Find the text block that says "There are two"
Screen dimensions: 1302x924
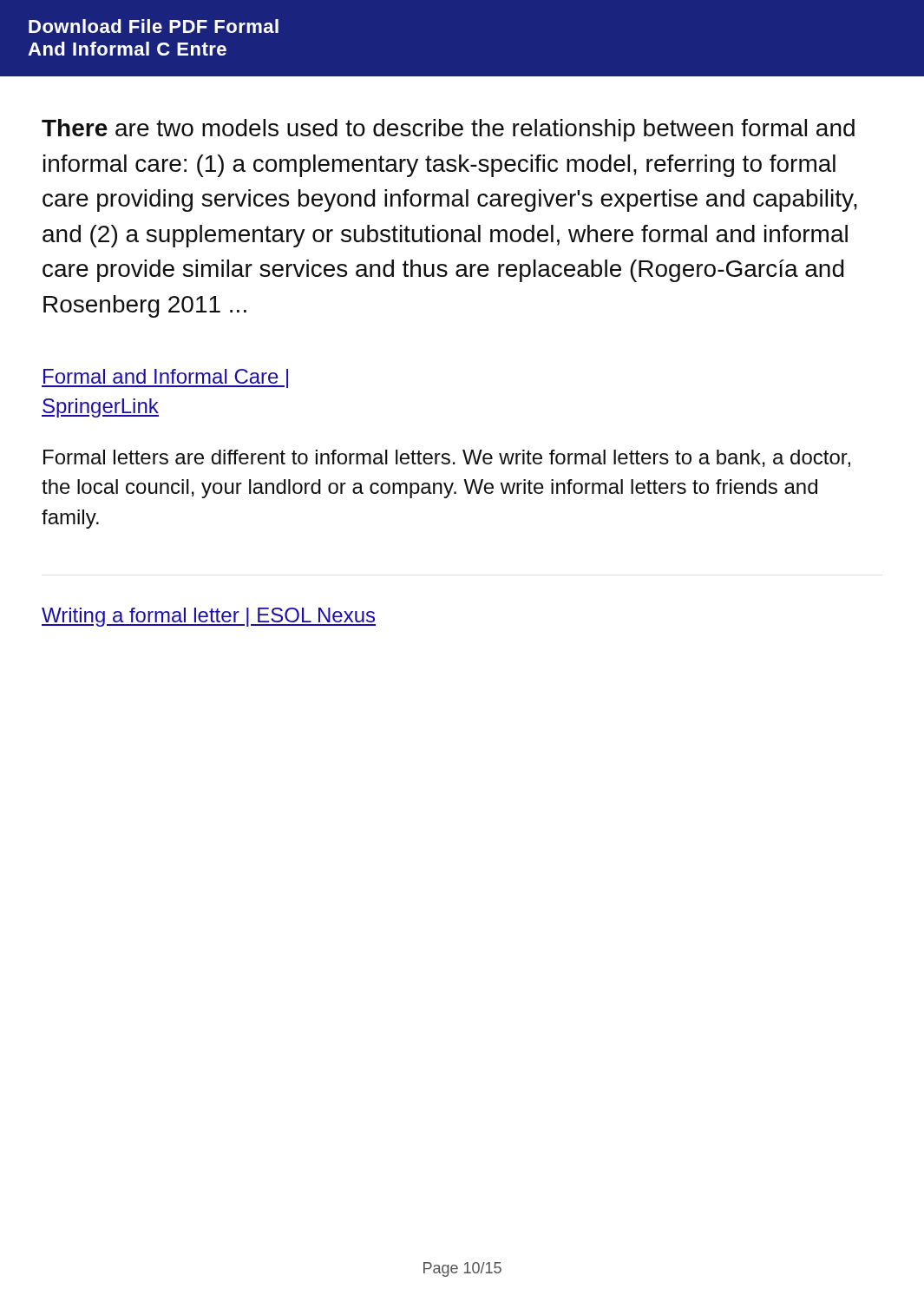click(x=450, y=216)
